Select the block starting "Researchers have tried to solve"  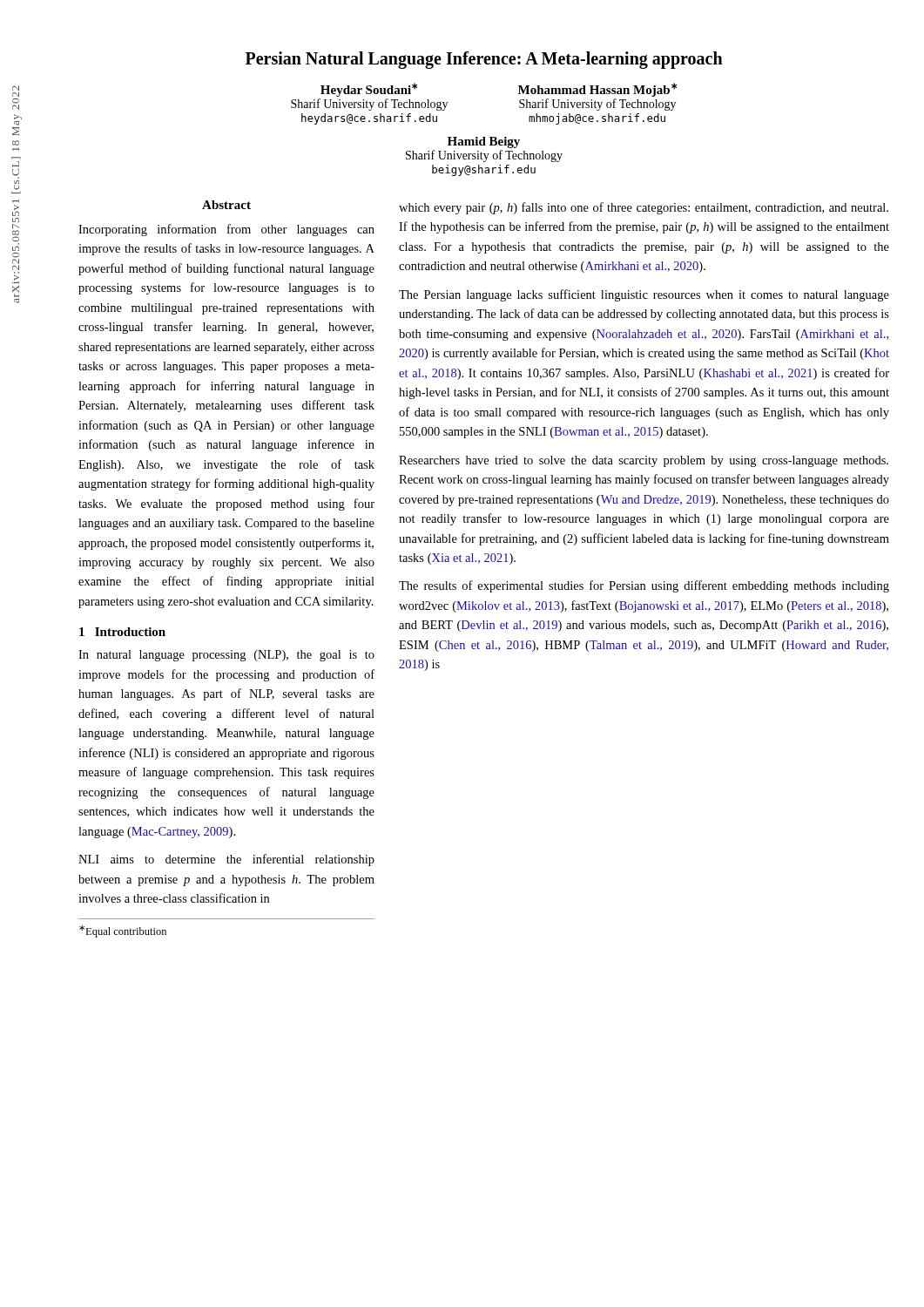(x=644, y=509)
